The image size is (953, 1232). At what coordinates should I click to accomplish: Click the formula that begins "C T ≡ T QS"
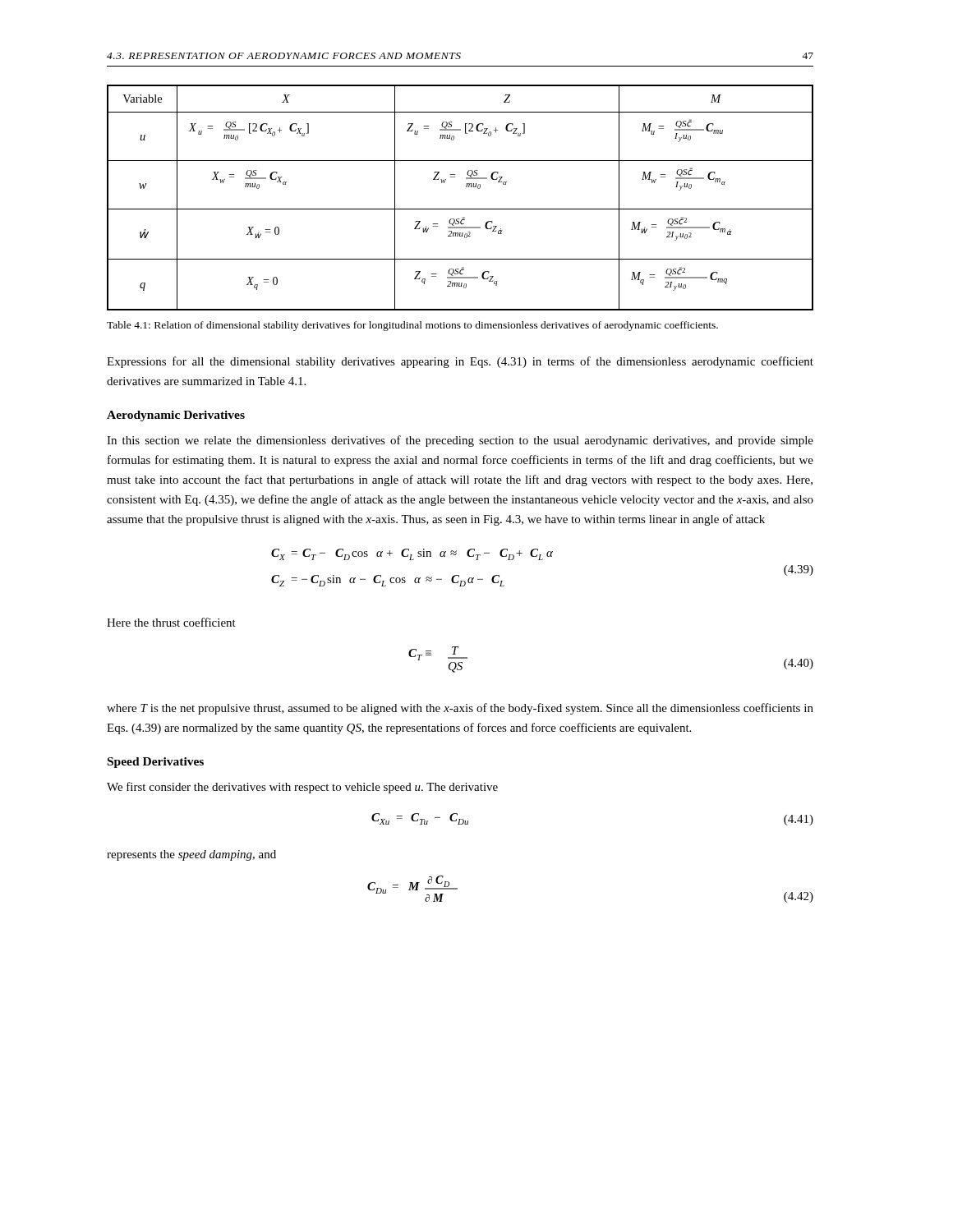(457, 658)
